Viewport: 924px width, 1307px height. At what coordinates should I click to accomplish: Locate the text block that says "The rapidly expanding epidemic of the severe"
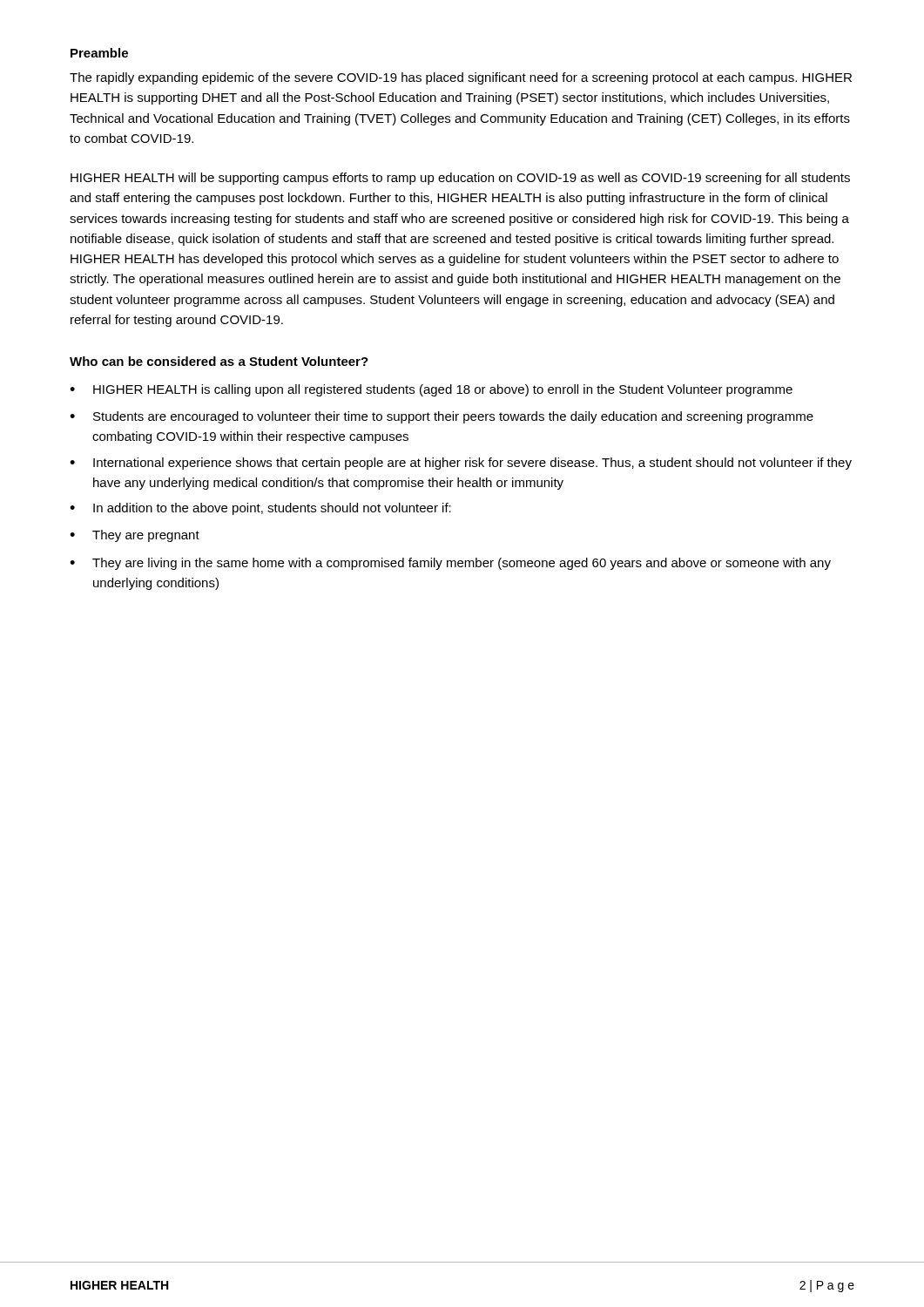[461, 108]
